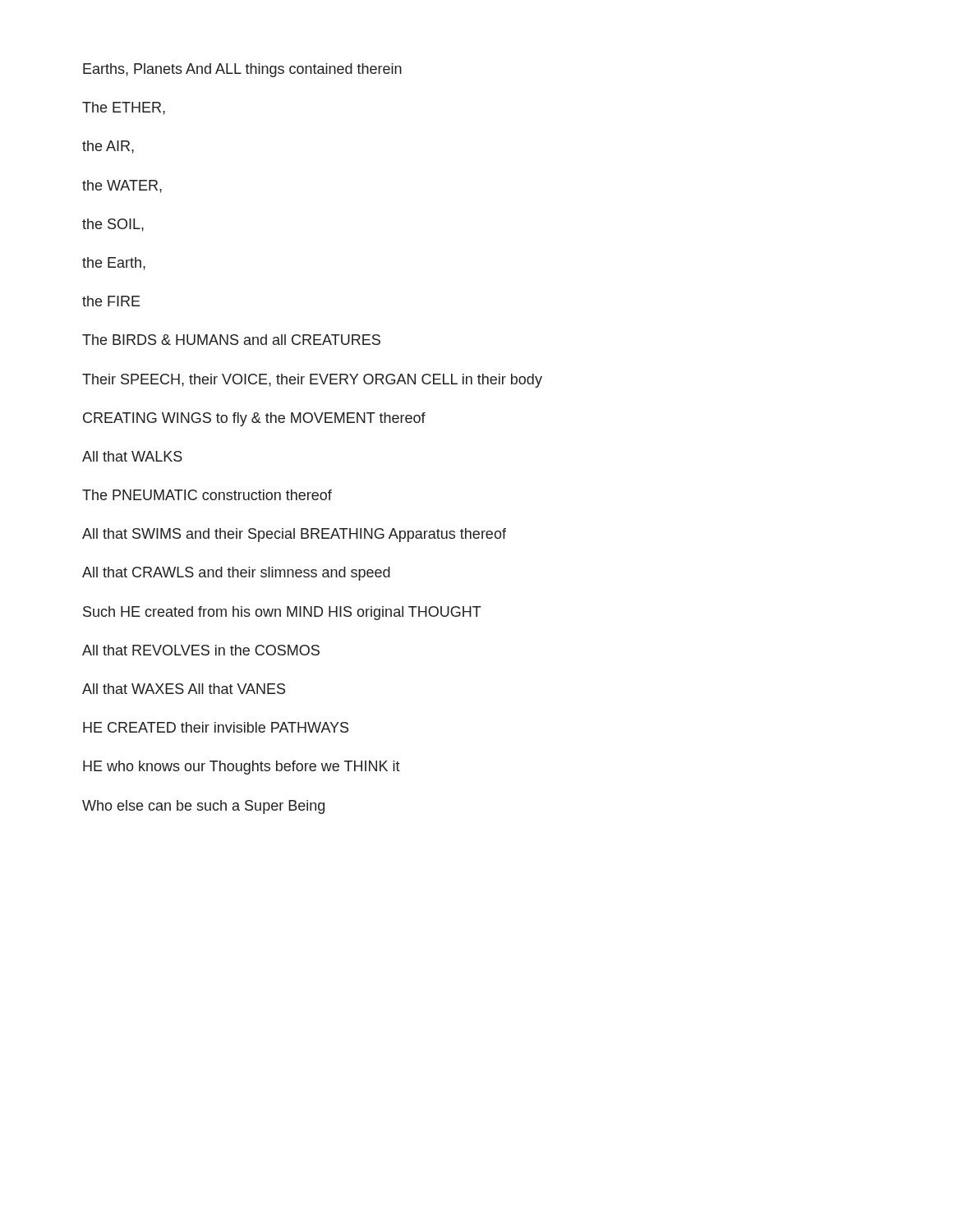Locate the list item containing "The ETHER,"
The height and width of the screenshot is (1232, 953).
(124, 108)
